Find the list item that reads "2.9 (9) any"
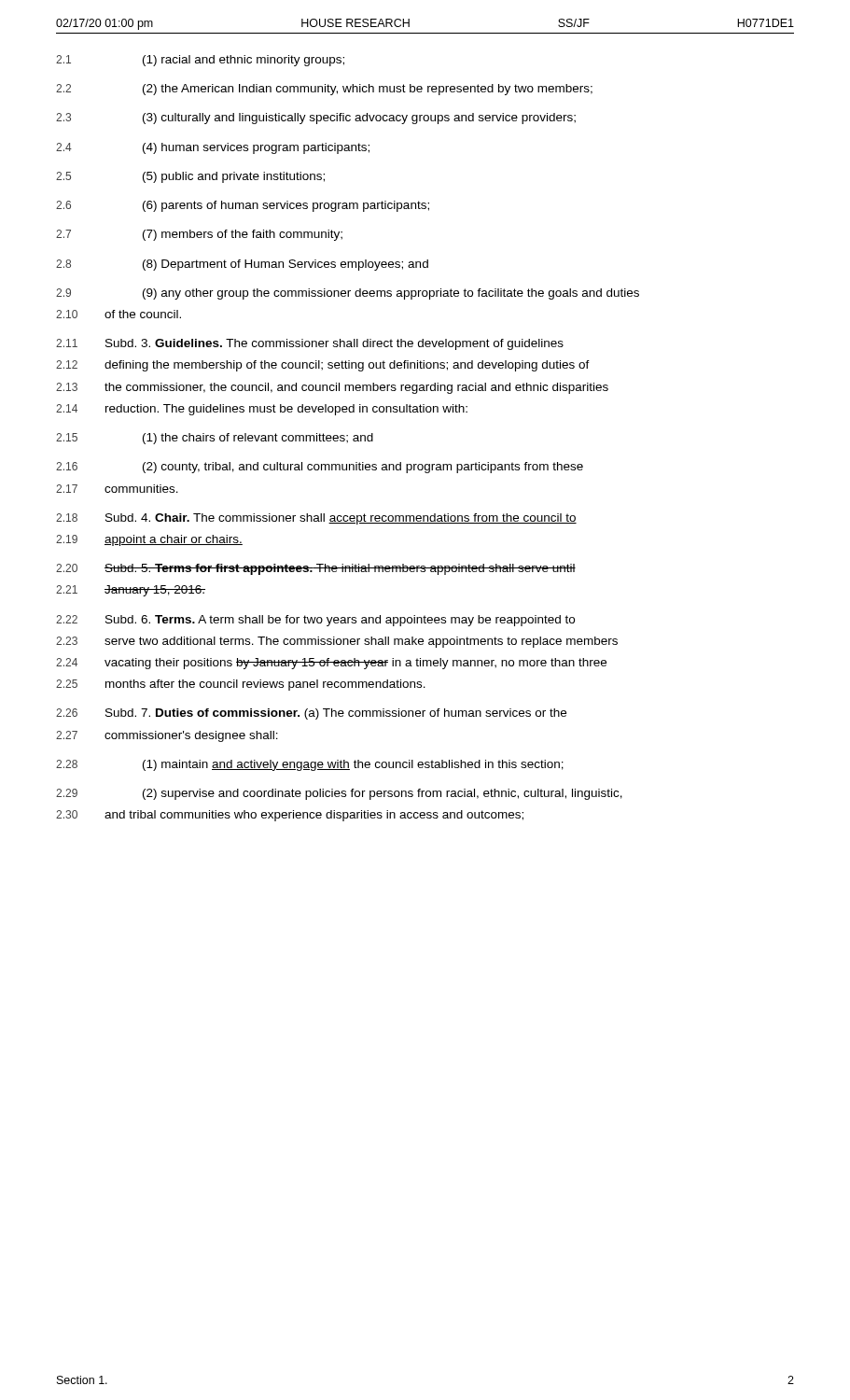Viewport: 850px width, 1400px height. pos(425,303)
